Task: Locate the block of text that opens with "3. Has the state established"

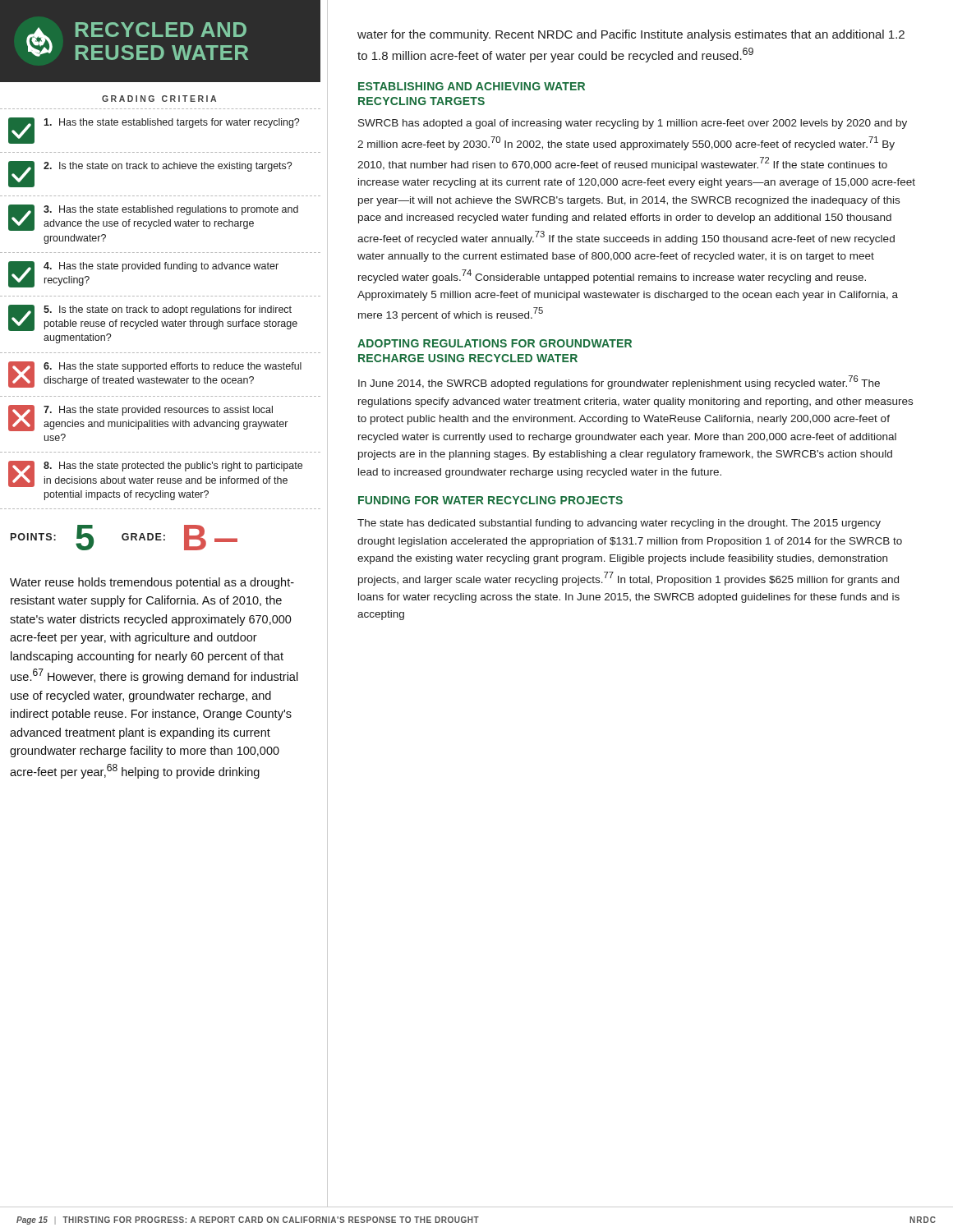Action: tap(159, 224)
